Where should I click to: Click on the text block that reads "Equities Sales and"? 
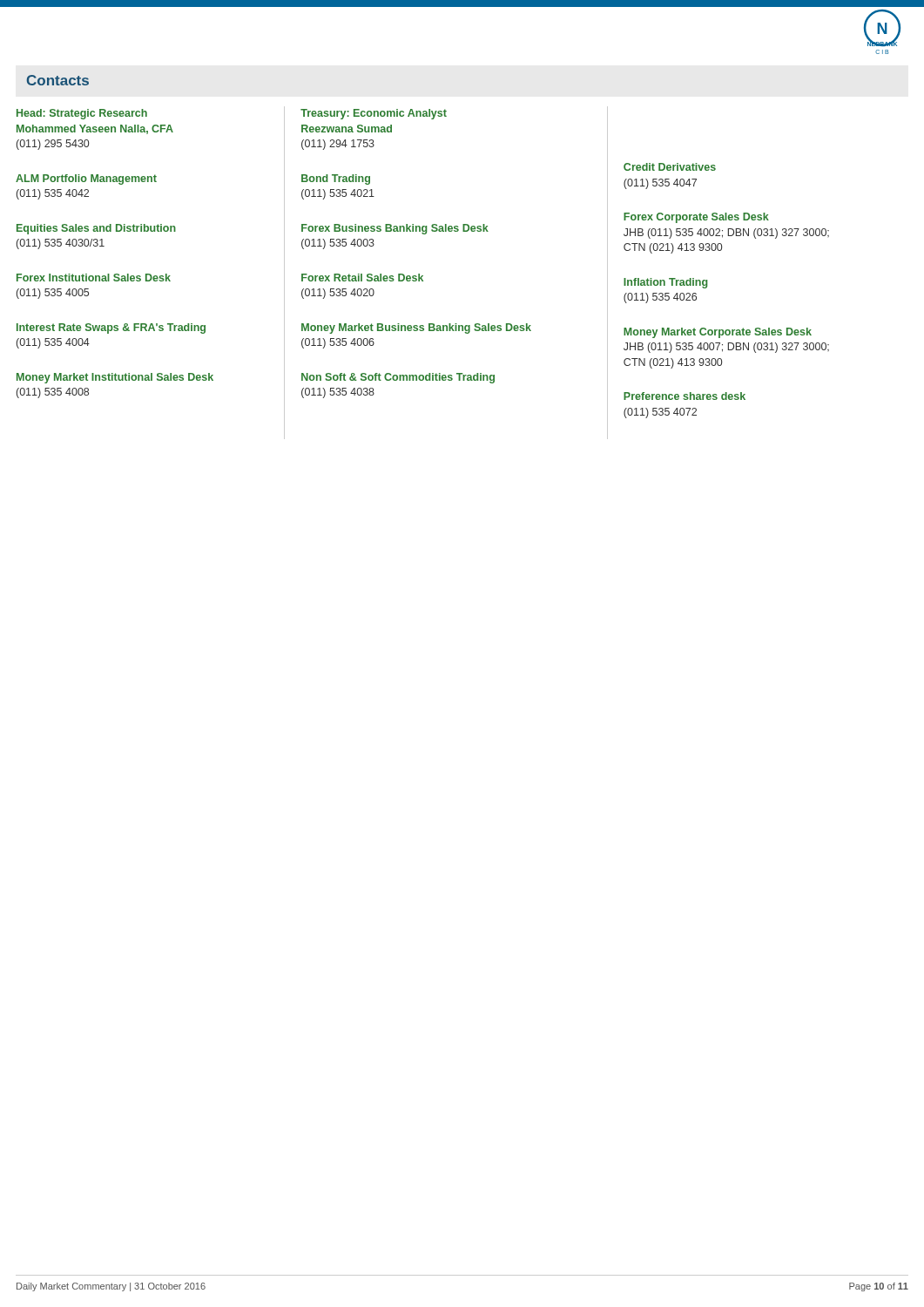coord(146,236)
